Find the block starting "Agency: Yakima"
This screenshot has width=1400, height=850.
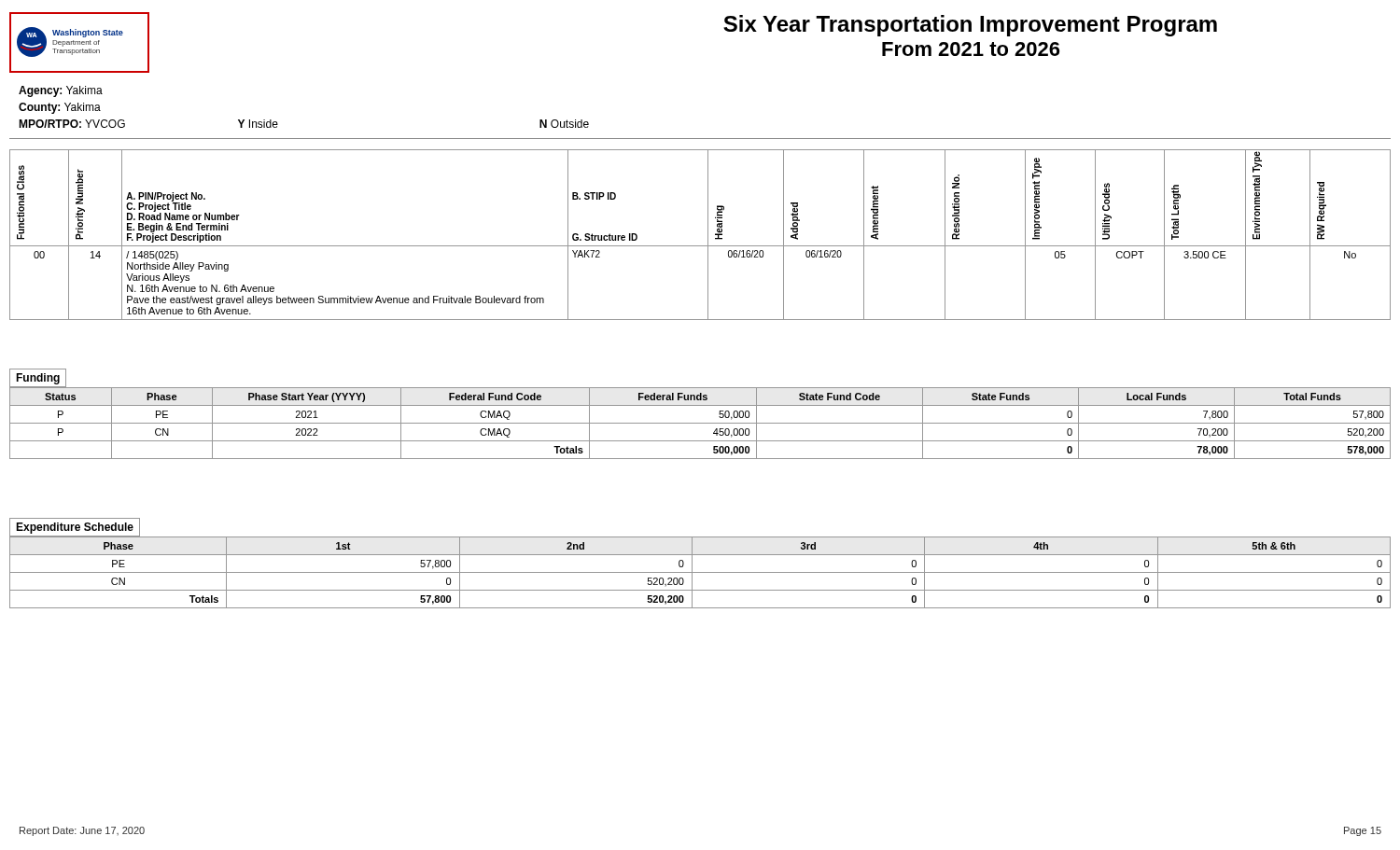click(60, 91)
